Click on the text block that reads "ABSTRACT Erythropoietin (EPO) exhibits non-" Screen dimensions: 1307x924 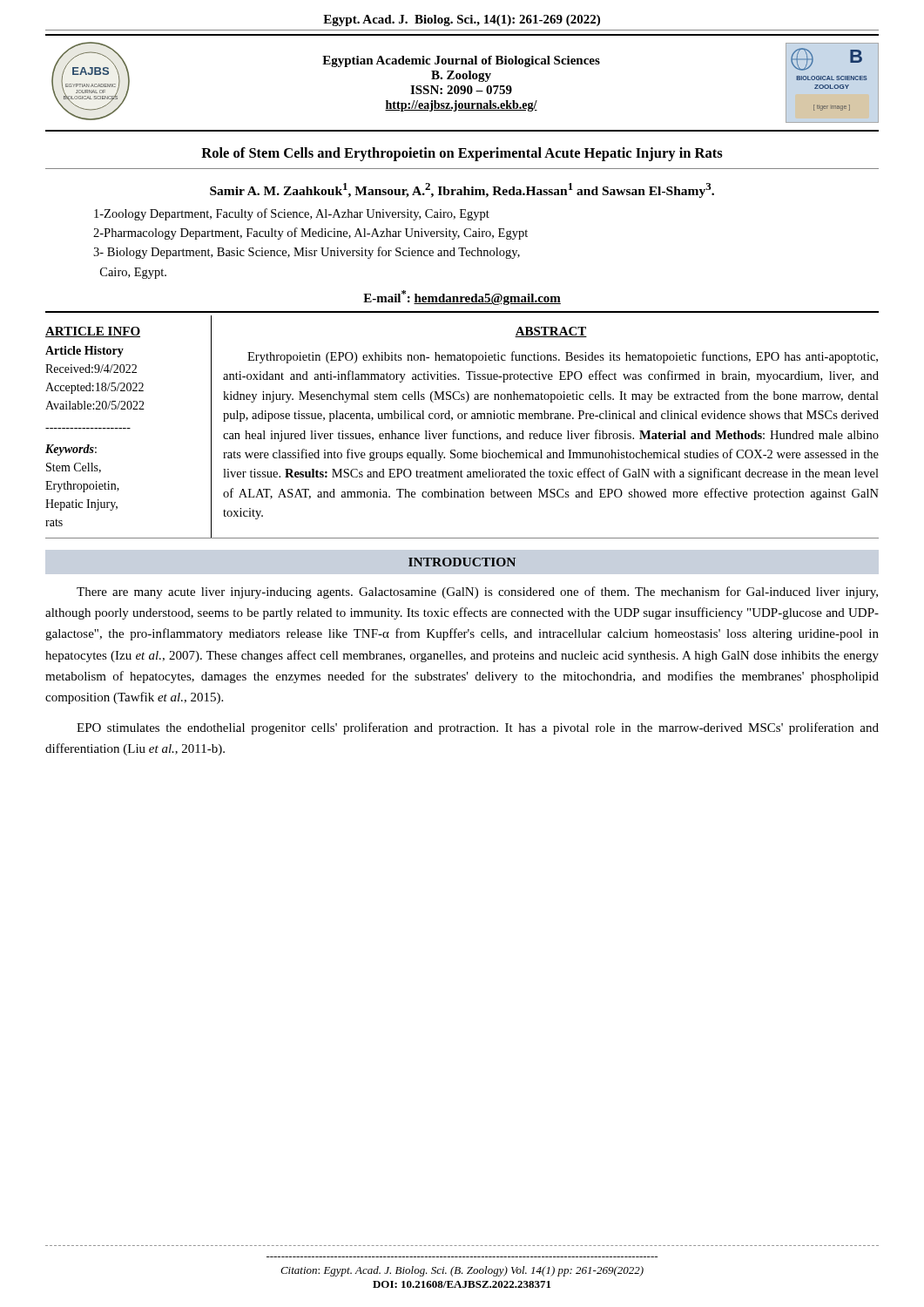coord(551,422)
